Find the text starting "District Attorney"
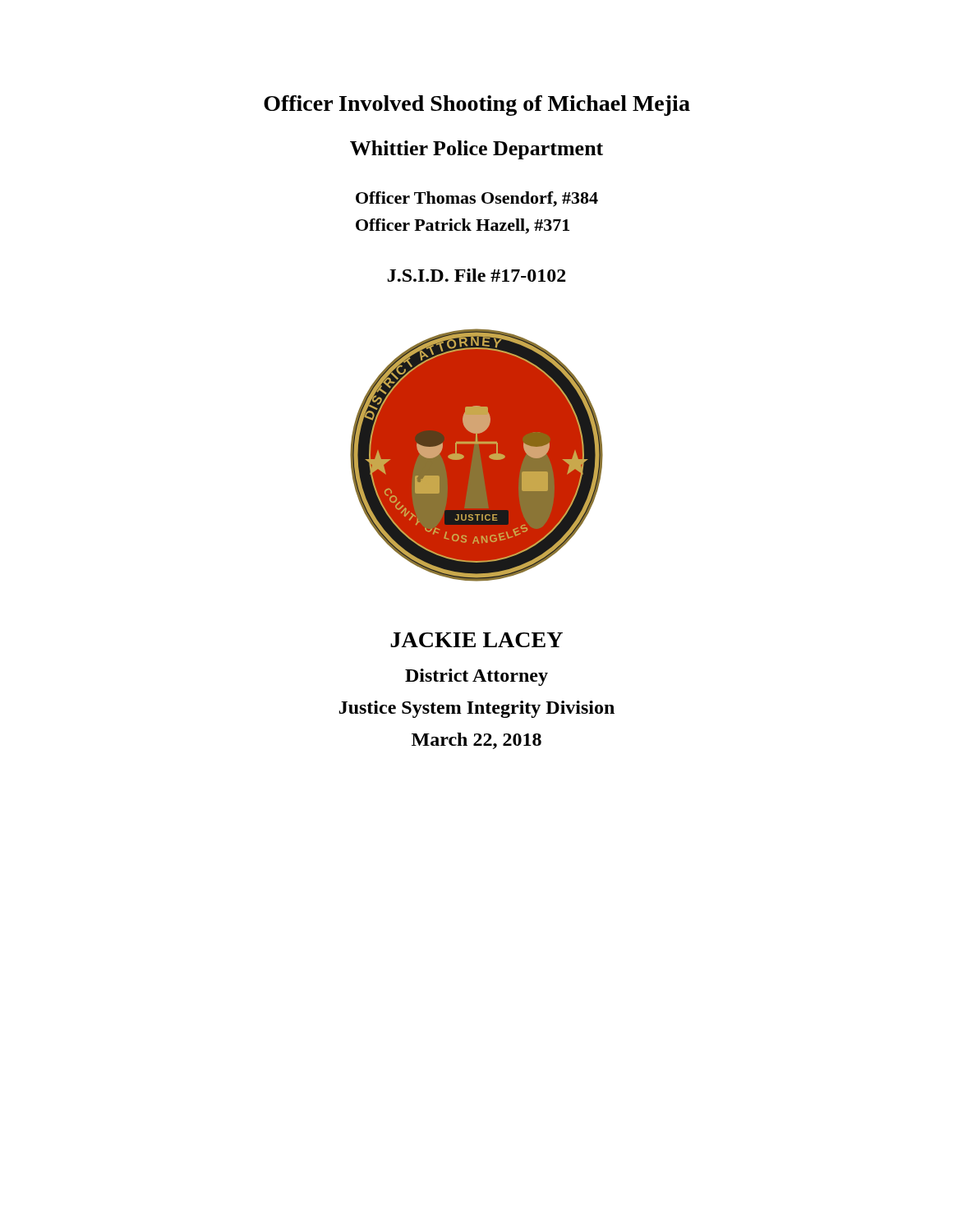This screenshot has height=1232, width=953. coord(476,676)
